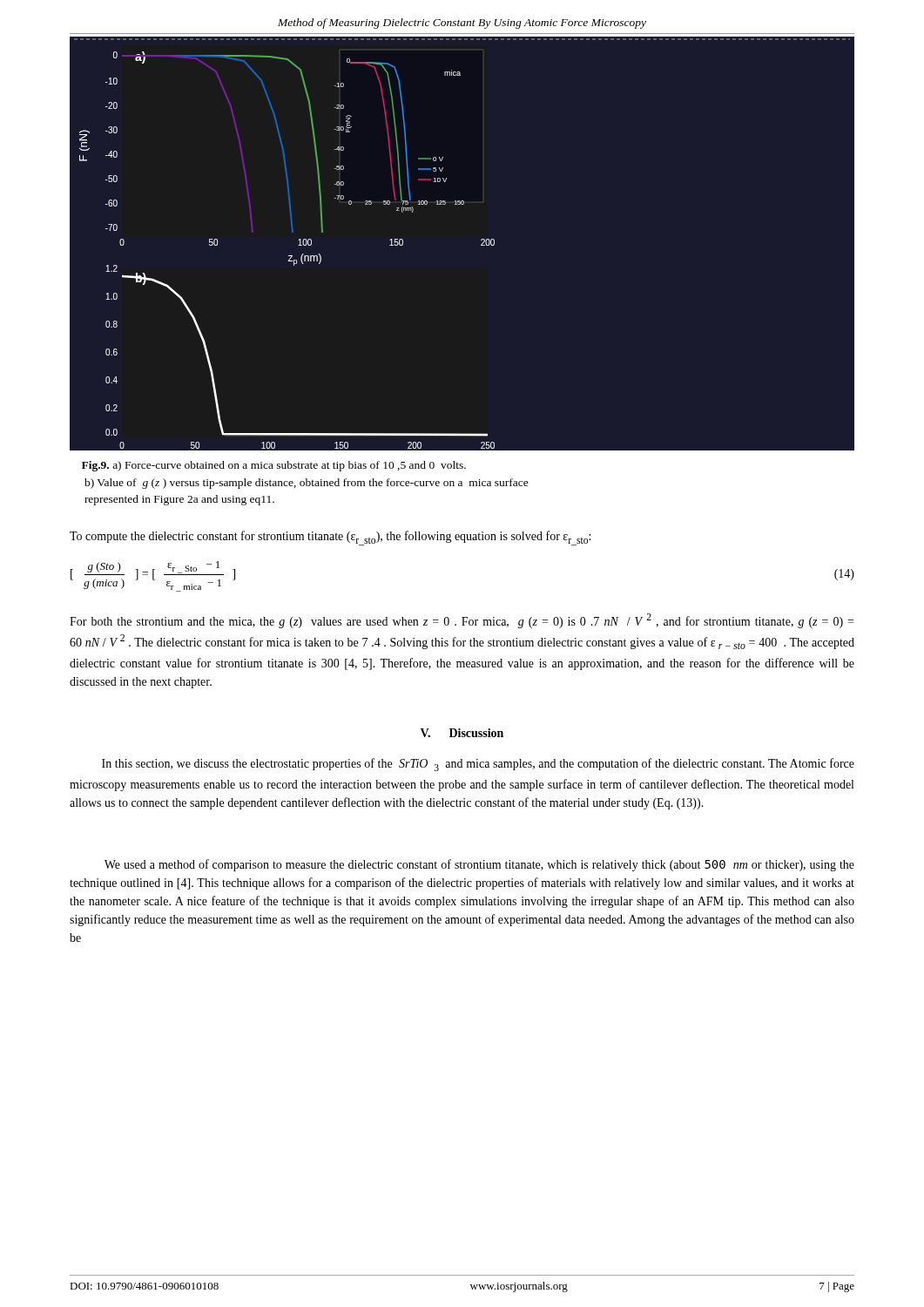
Task: Click on the passage starting "[ g (Sto ) g (mica"
Action: tap(194, 575)
